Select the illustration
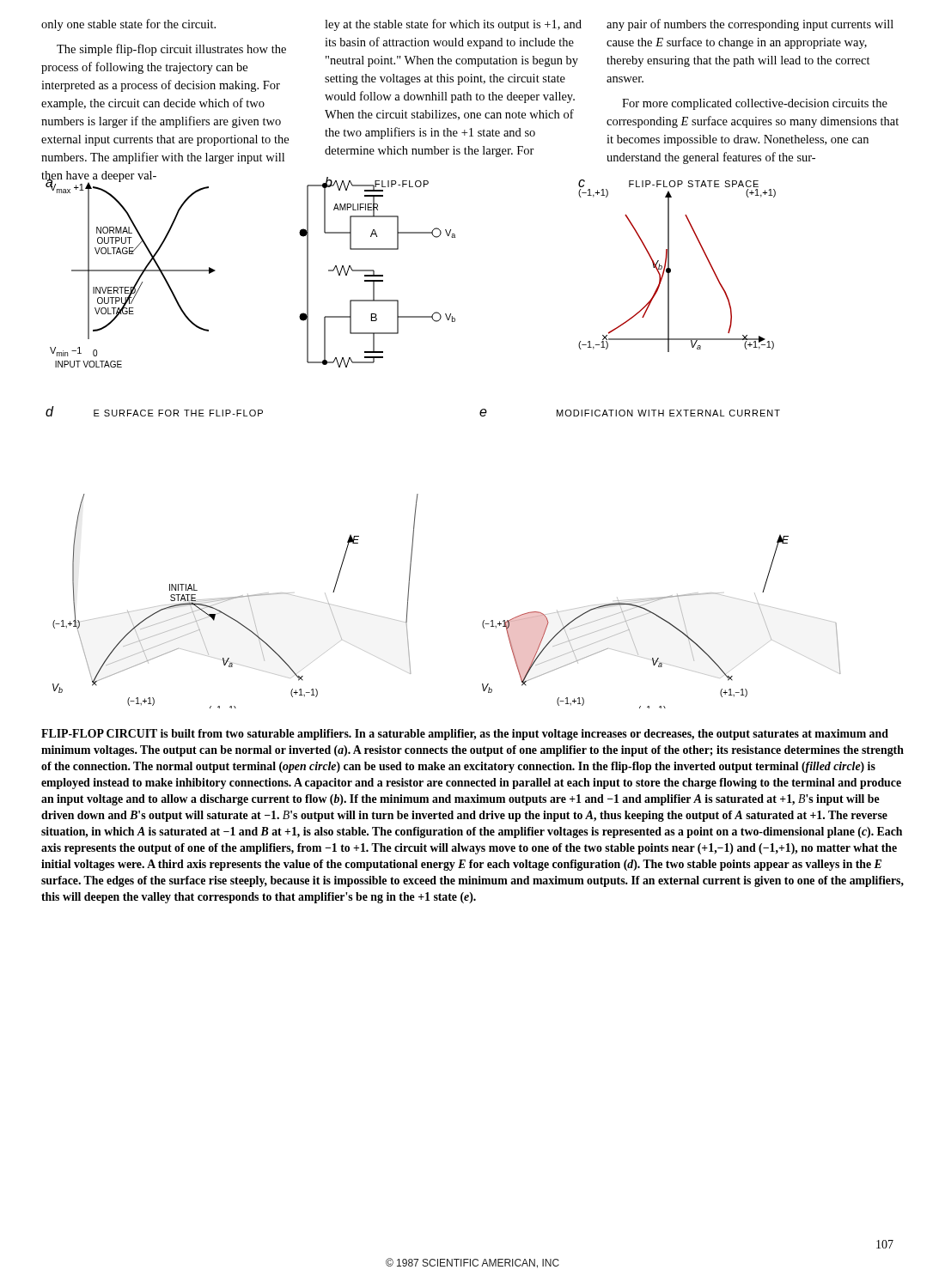This screenshot has height=1288, width=945. 475,440
